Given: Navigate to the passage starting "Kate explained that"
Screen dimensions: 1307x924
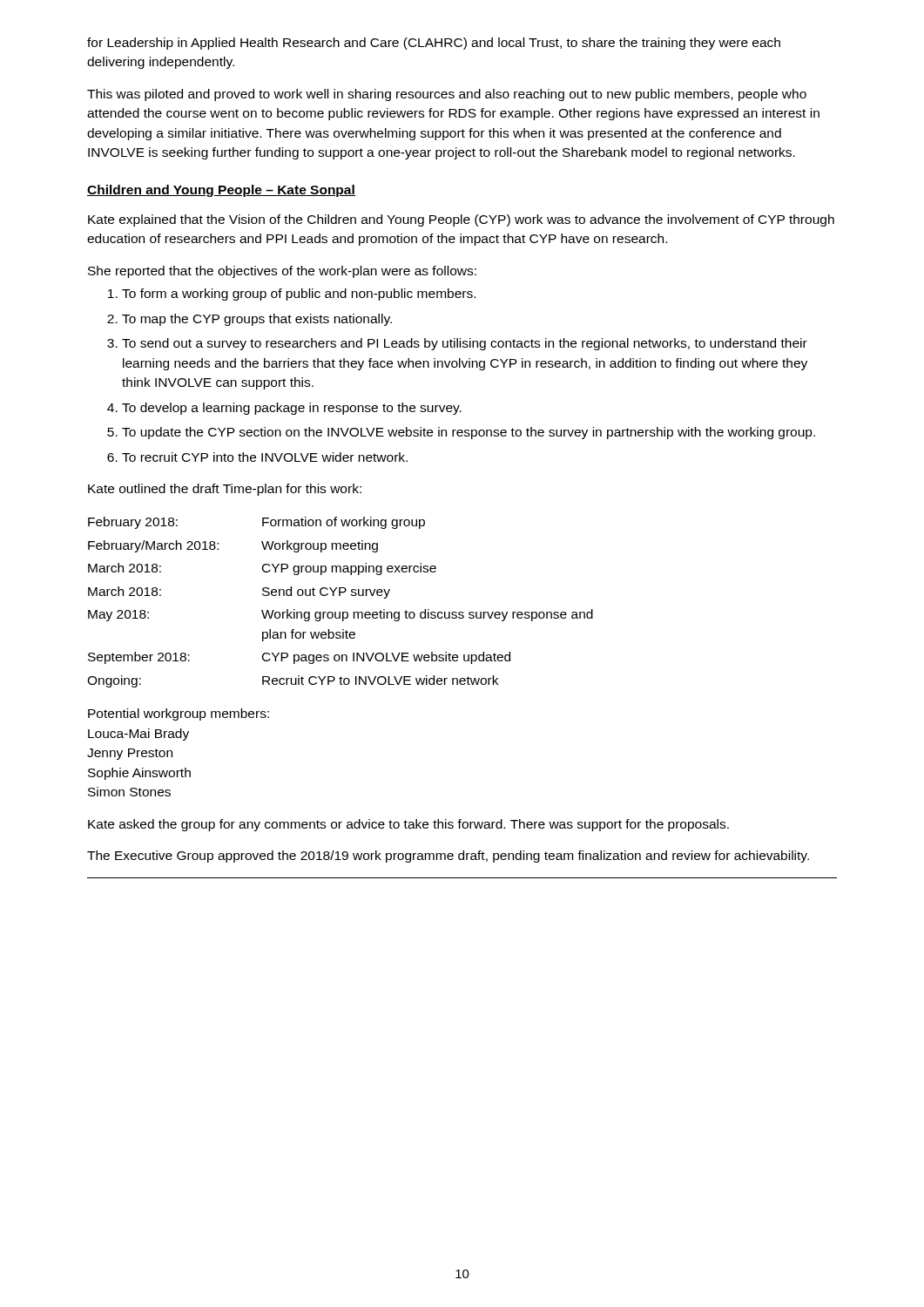Looking at the screenshot, I should tap(462, 229).
